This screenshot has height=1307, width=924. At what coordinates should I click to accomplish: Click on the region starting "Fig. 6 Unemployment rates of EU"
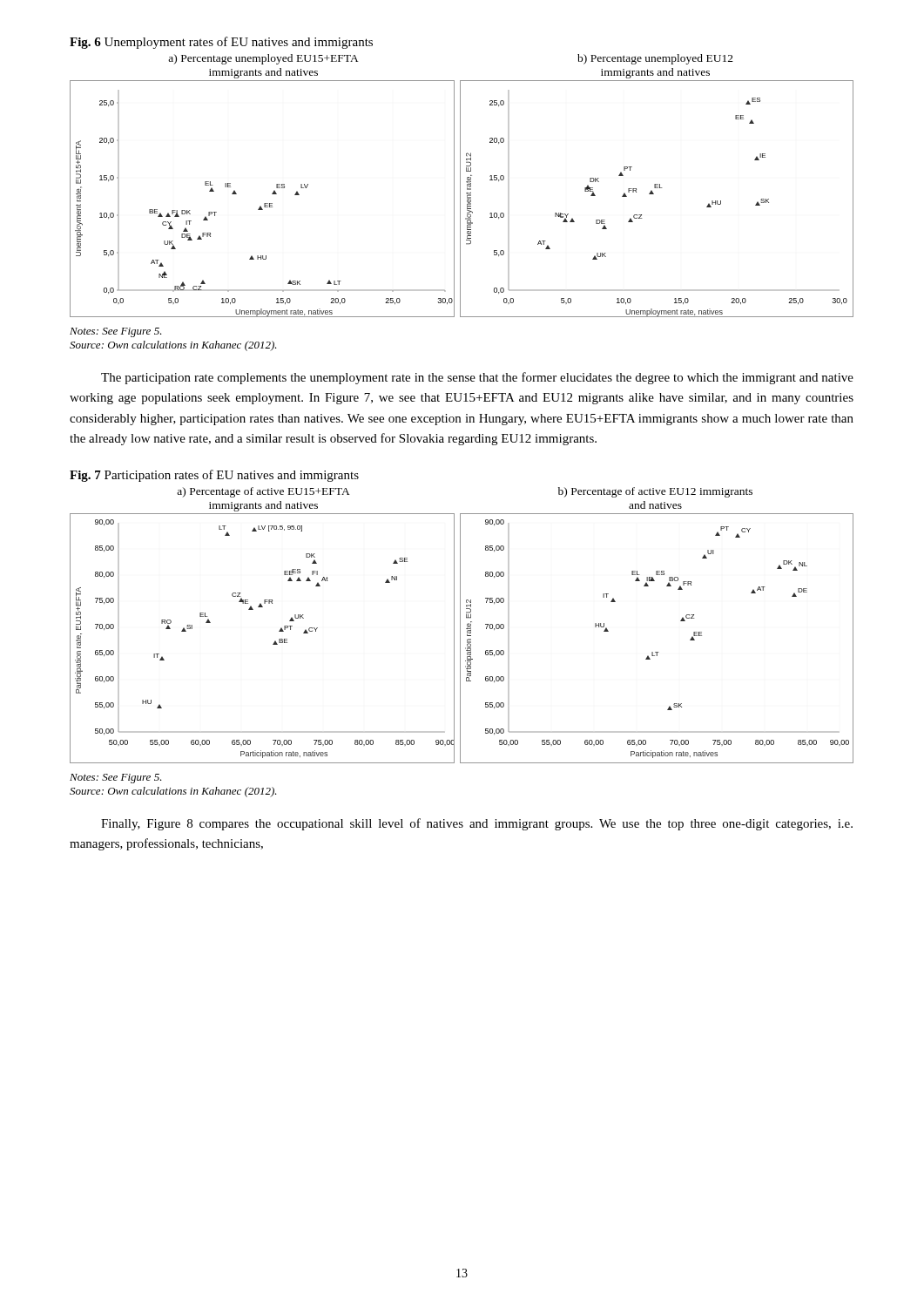tap(222, 42)
